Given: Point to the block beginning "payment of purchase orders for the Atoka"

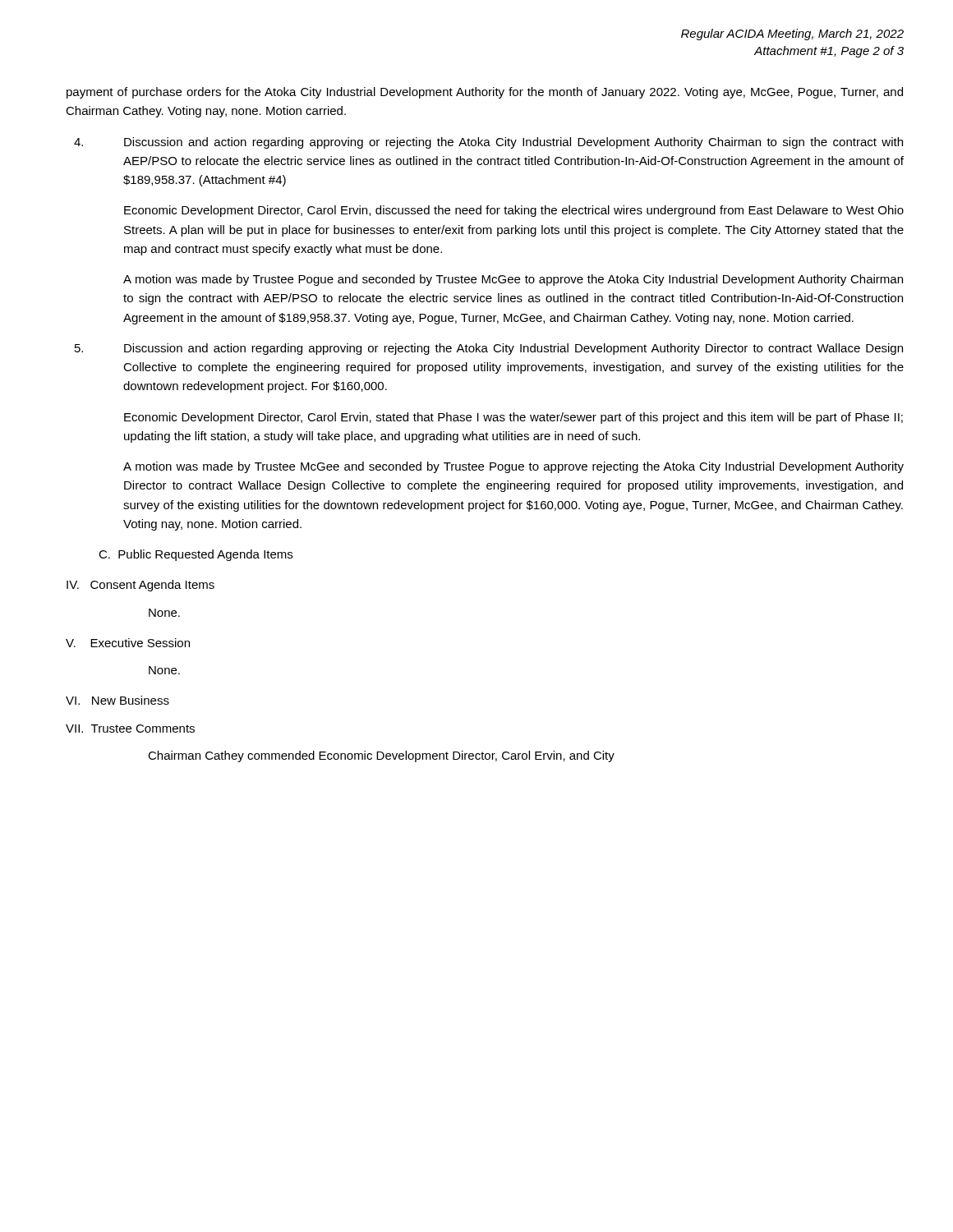Looking at the screenshot, I should [485, 101].
